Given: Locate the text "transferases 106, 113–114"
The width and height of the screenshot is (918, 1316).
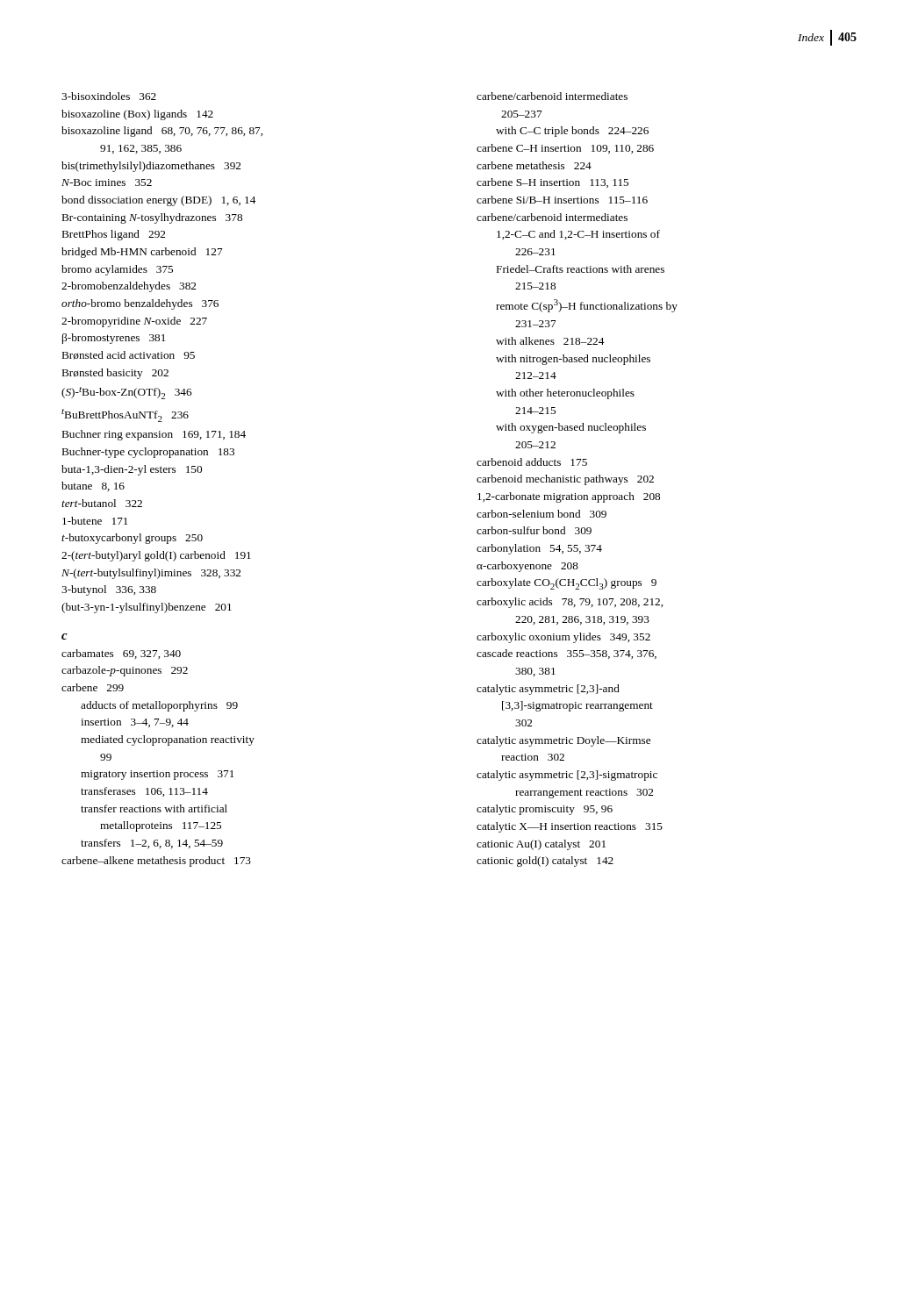Looking at the screenshot, I should pos(144,791).
